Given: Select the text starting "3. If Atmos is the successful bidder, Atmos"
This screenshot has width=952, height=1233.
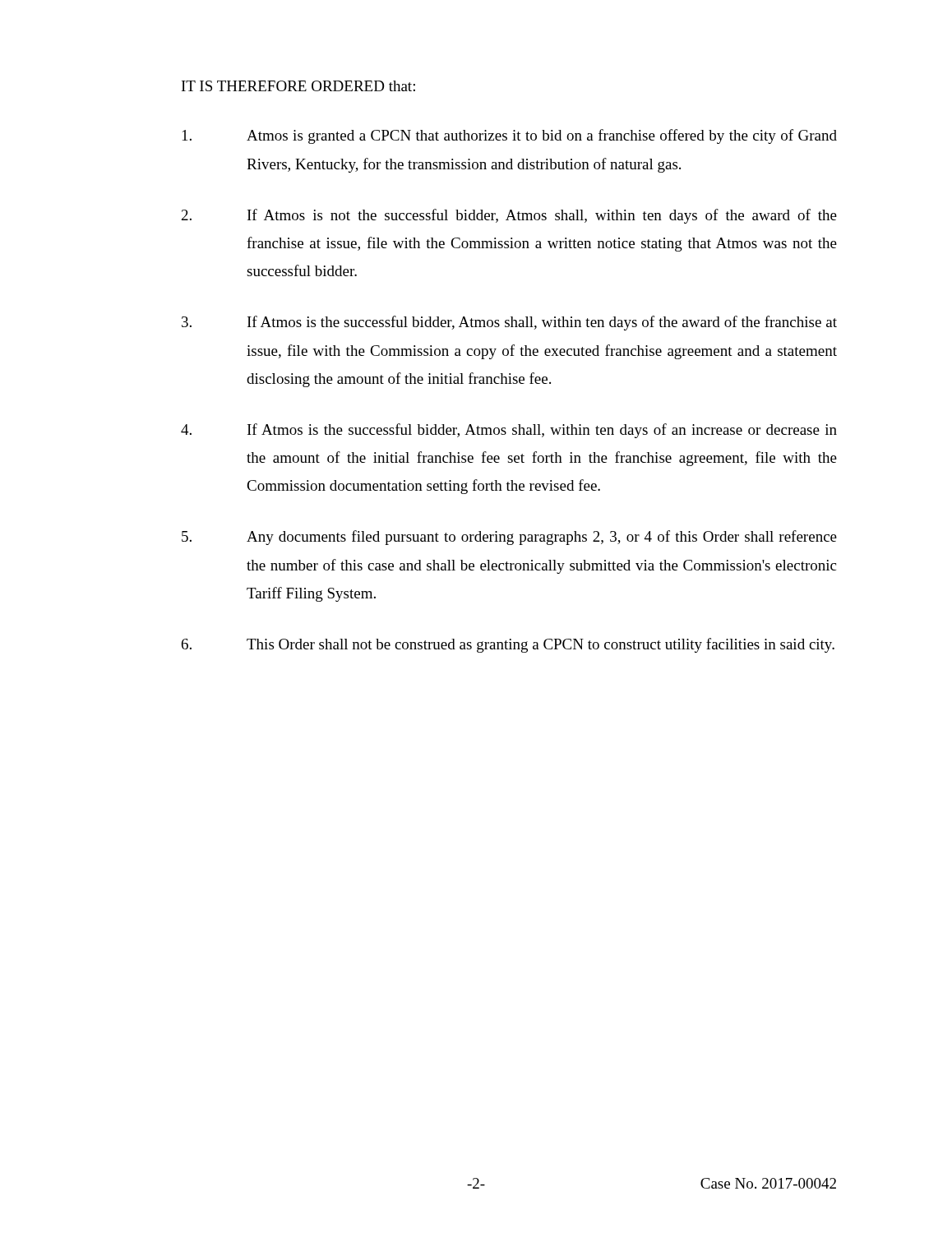Looking at the screenshot, I should pos(476,351).
